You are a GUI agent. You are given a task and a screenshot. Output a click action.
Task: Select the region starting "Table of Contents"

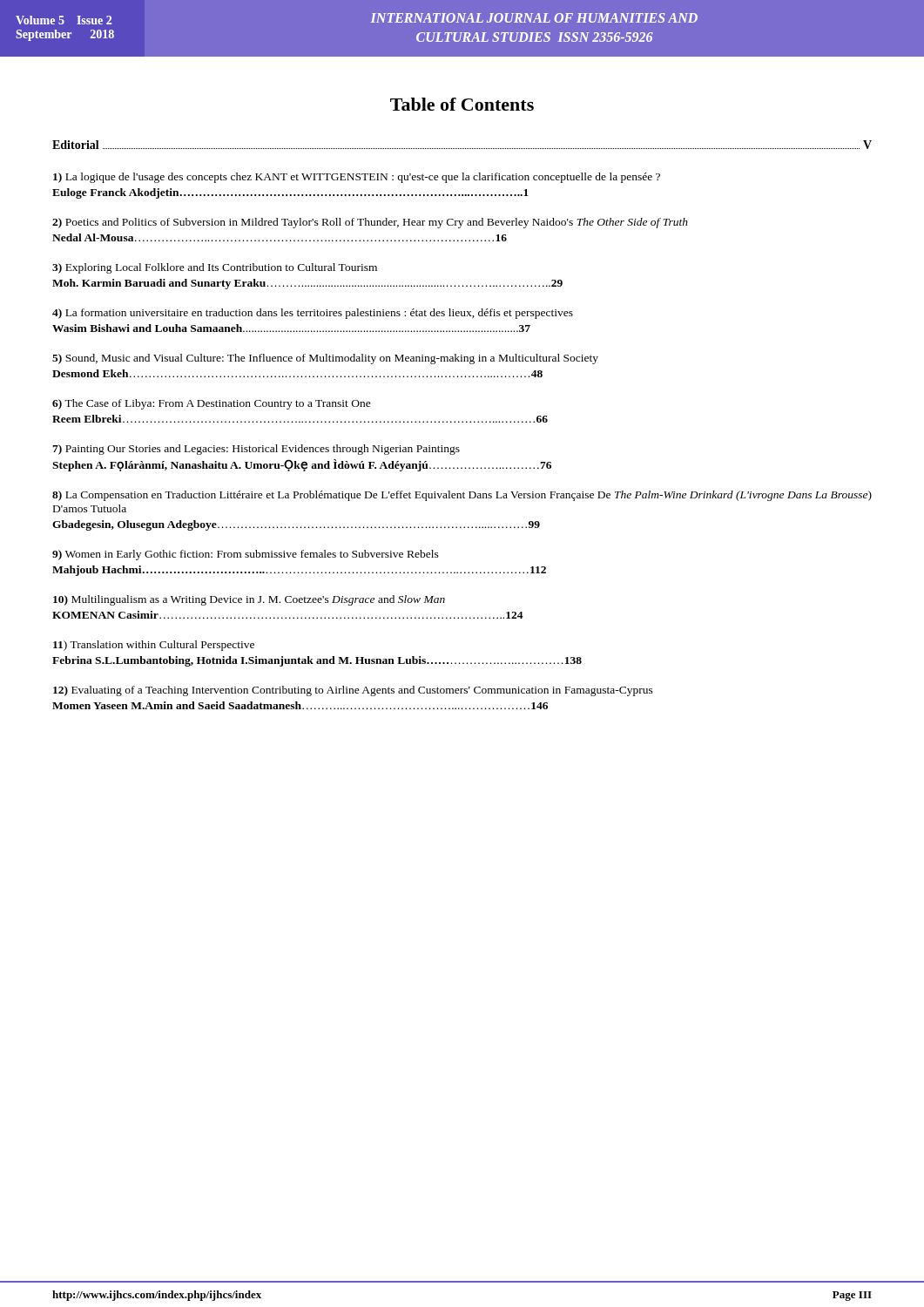coord(462,104)
